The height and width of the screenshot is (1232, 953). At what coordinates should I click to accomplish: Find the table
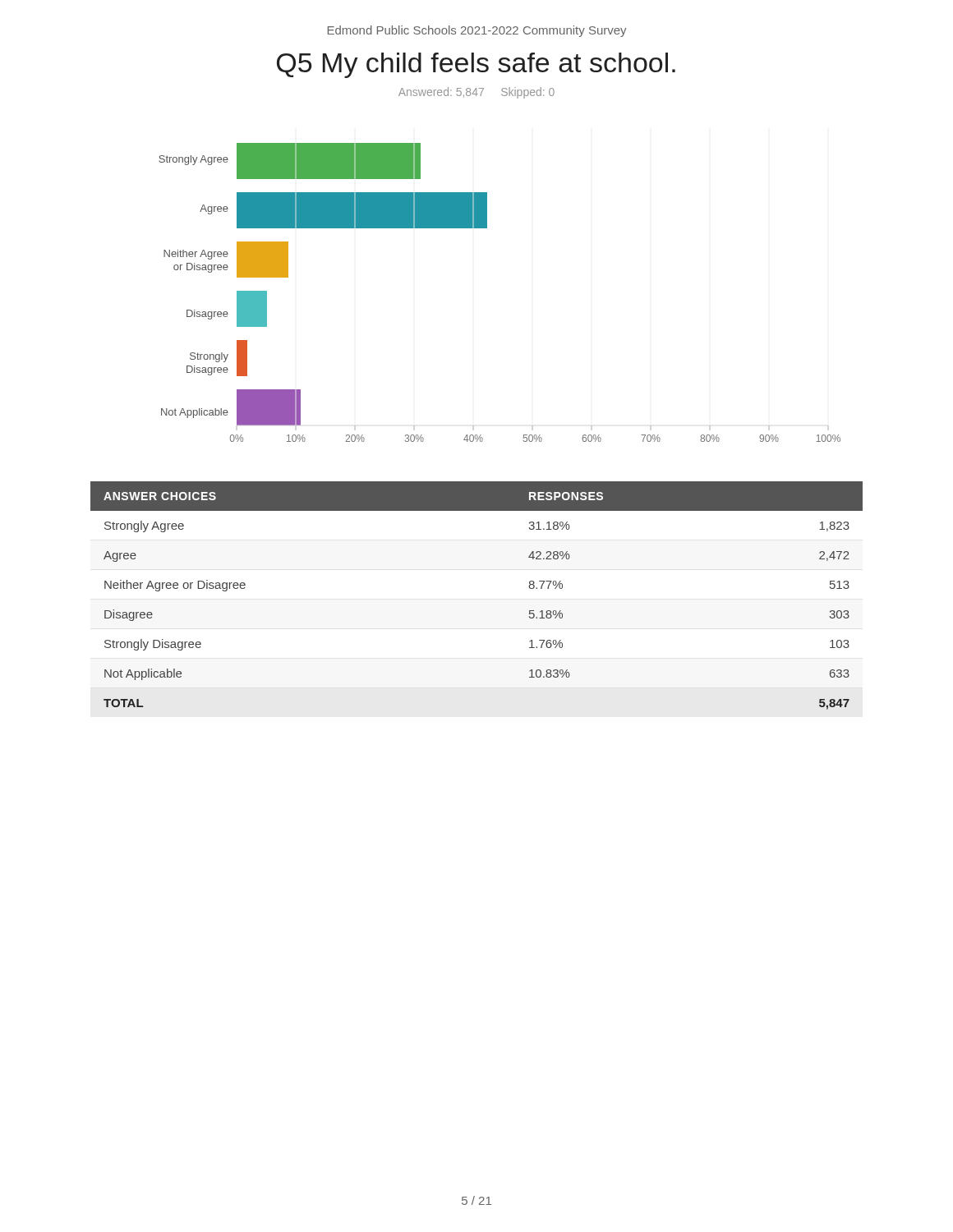click(476, 599)
